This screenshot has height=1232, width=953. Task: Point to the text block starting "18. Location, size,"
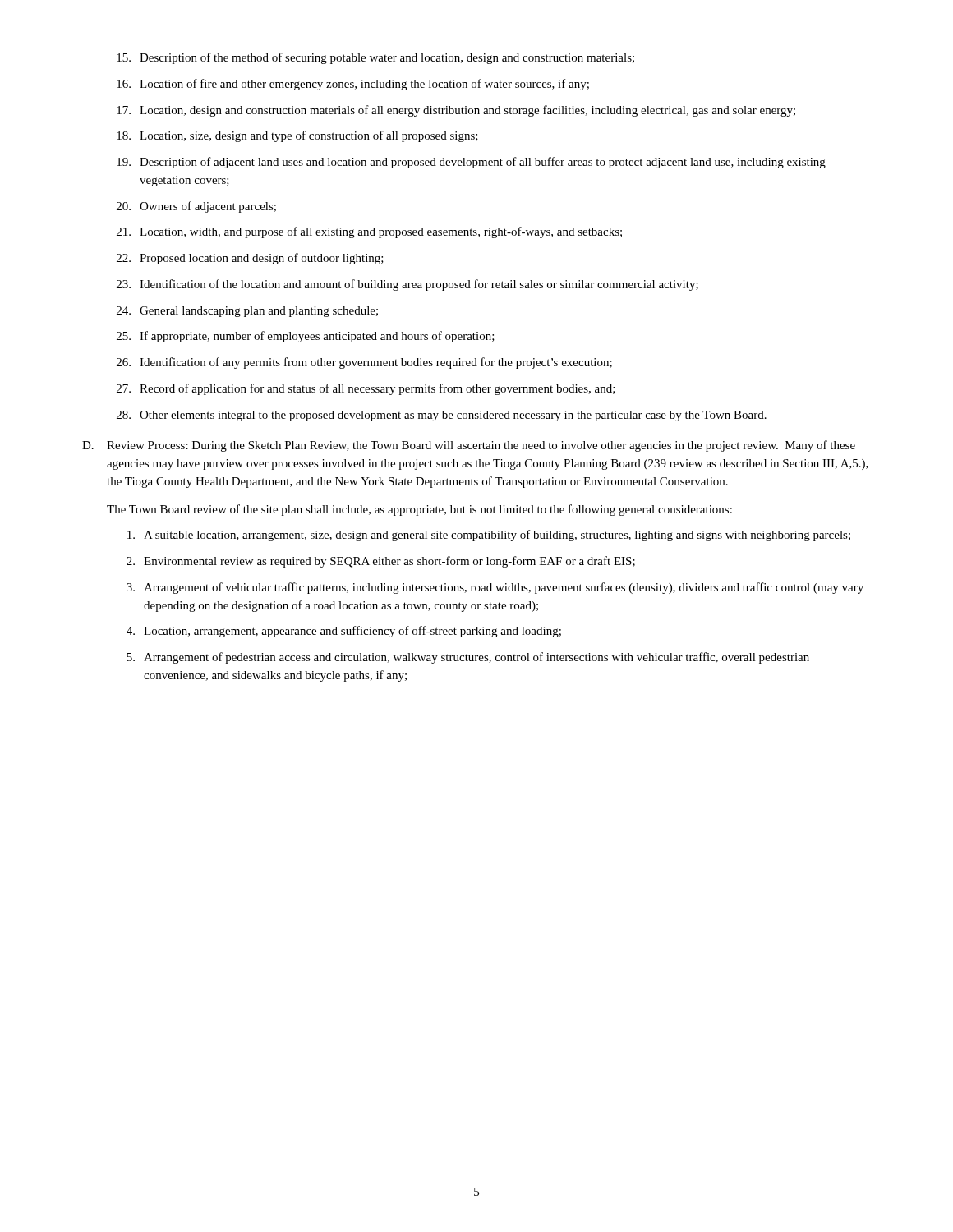(476, 136)
